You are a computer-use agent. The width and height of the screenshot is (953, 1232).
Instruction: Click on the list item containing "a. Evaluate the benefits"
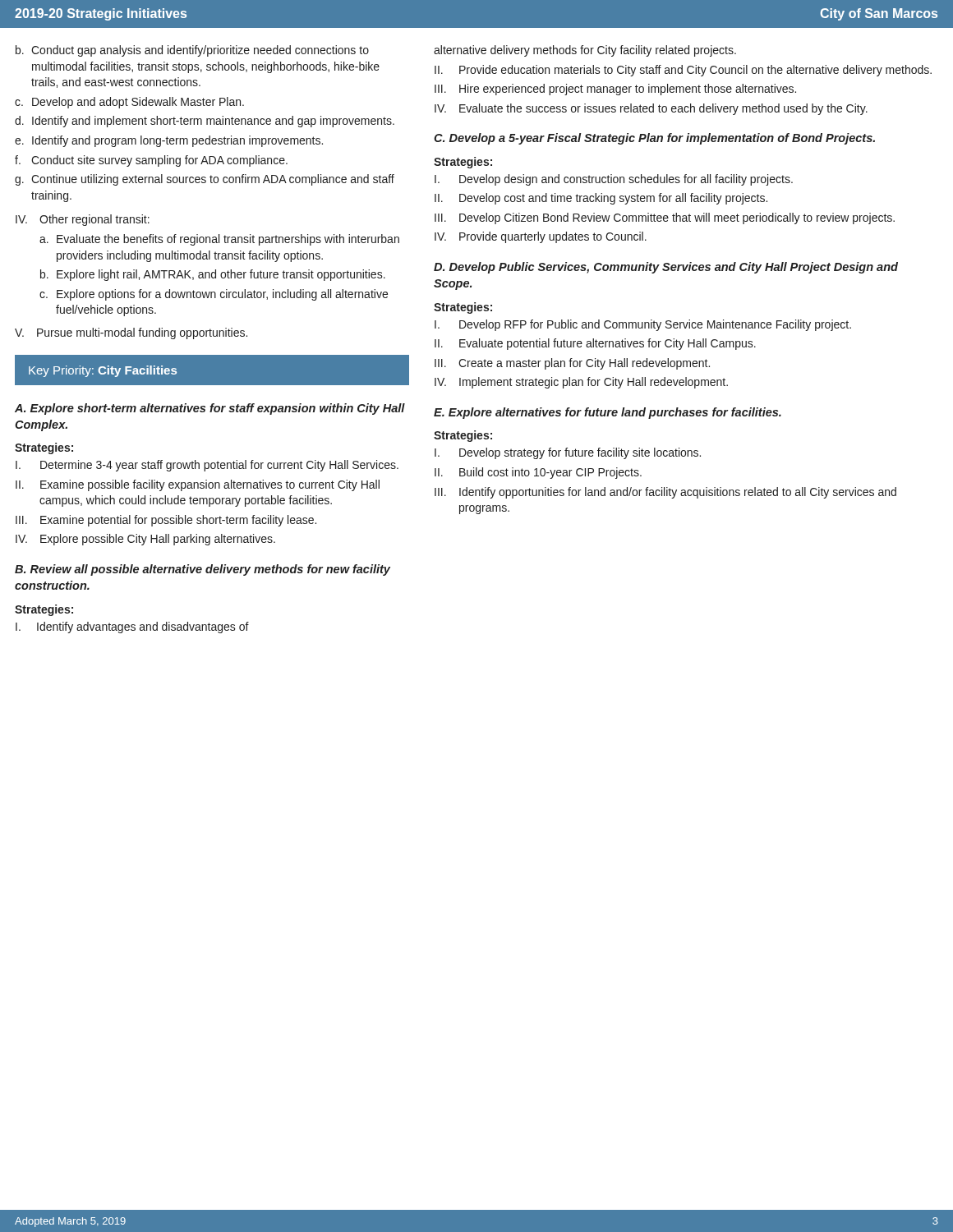coord(224,248)
